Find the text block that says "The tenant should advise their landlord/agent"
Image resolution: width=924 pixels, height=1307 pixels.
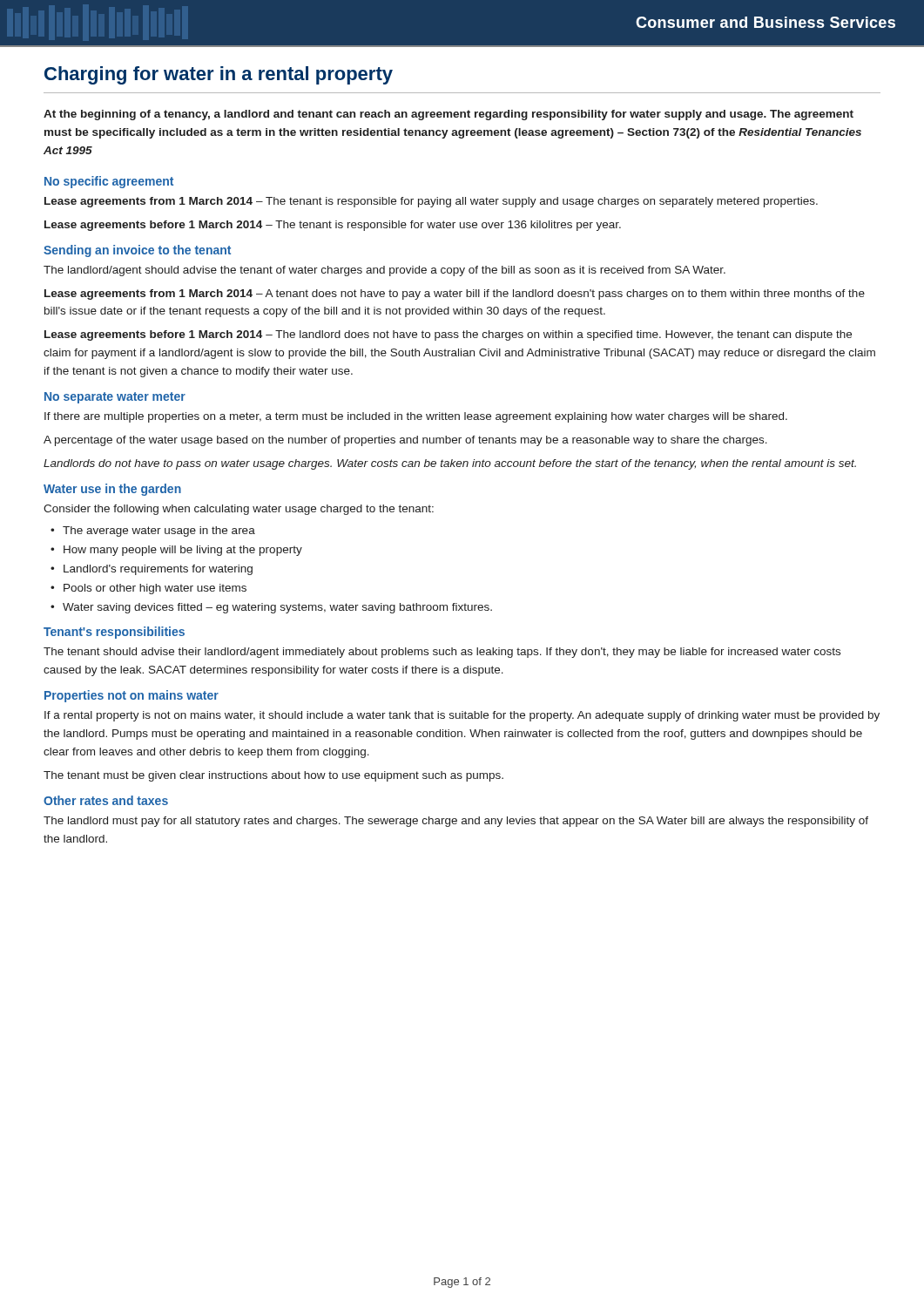[x=442, y=661]
